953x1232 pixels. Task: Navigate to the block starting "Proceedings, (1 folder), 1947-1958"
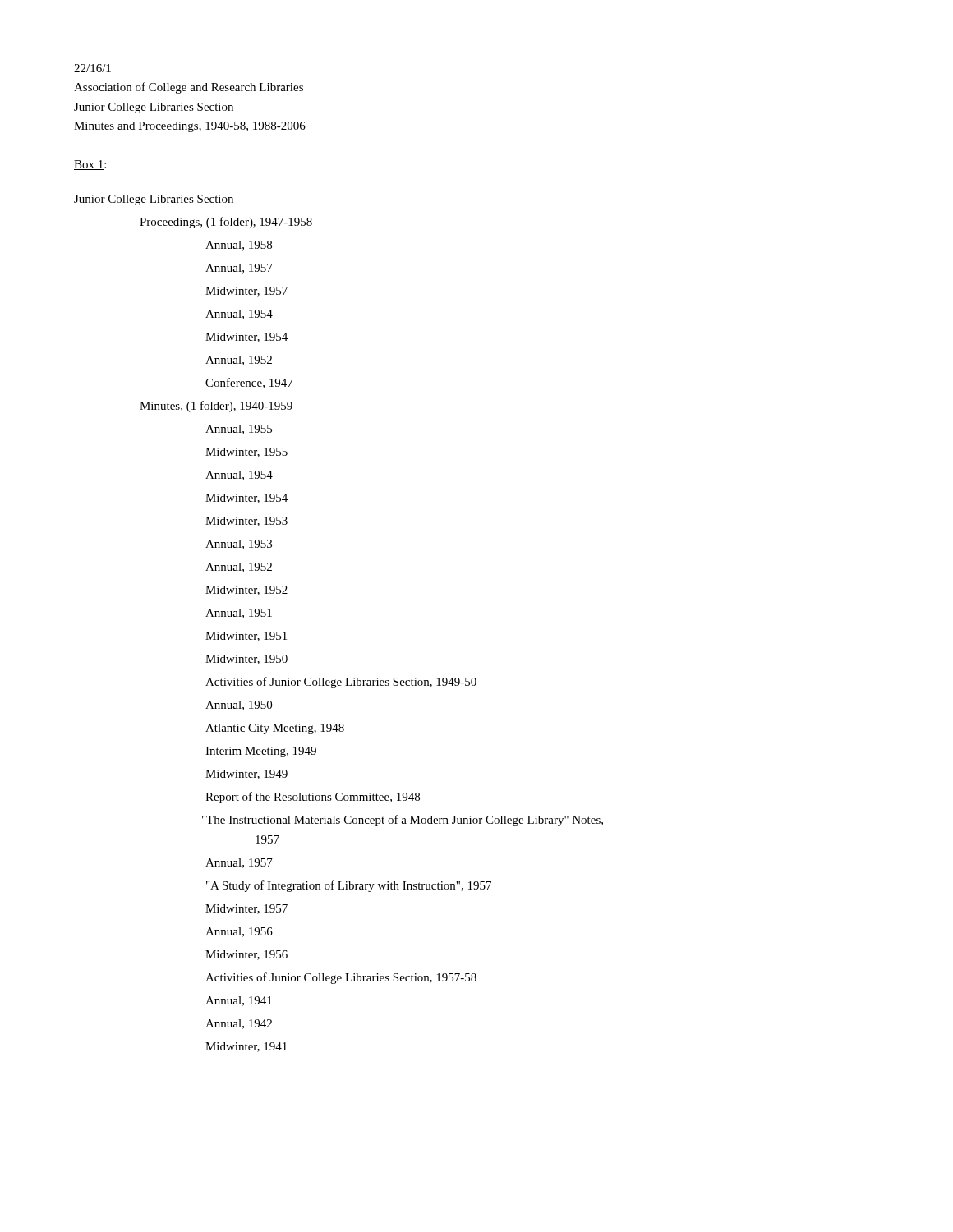tap(226, 221)
